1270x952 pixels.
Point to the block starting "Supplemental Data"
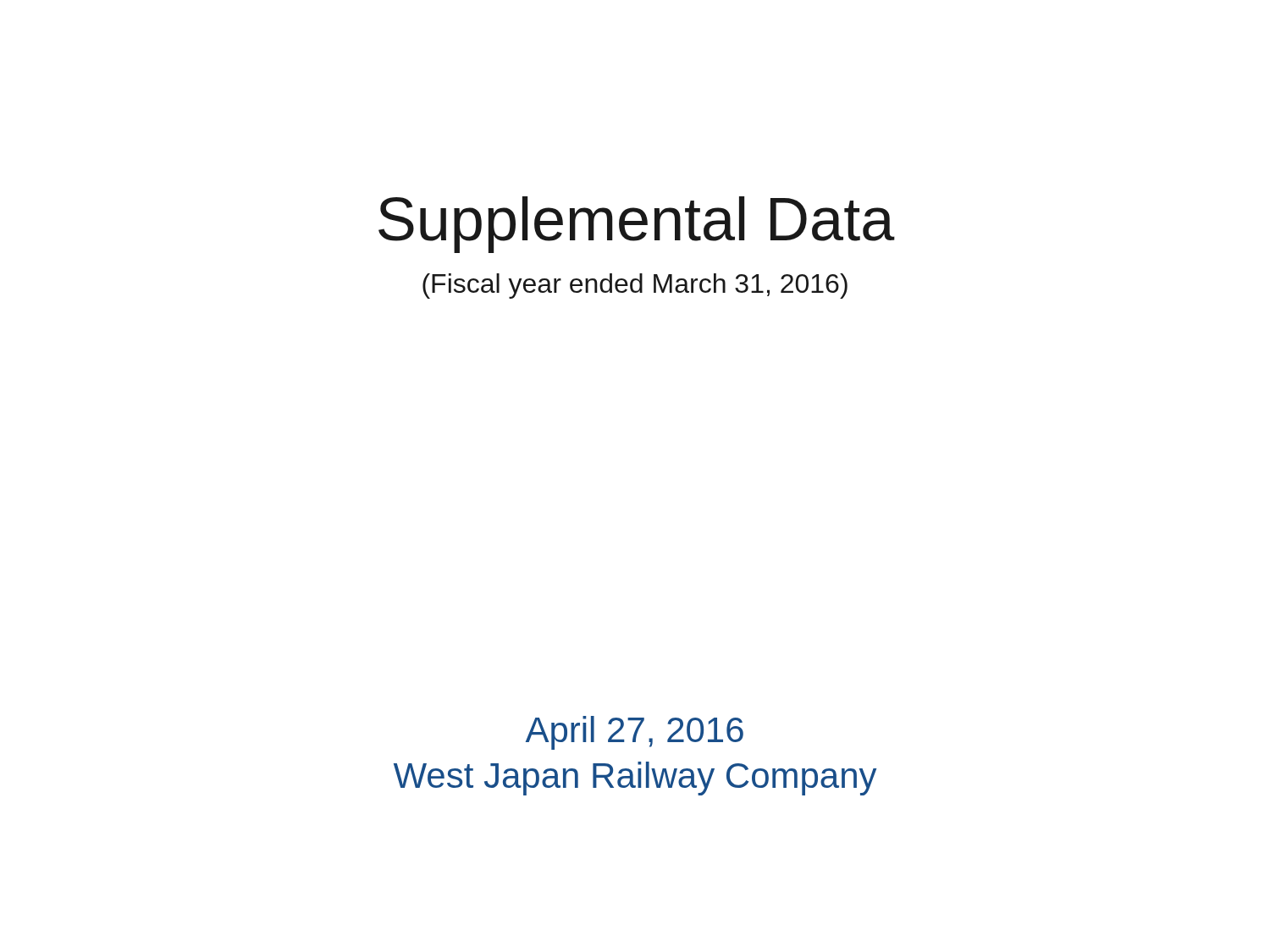(635, 220)
